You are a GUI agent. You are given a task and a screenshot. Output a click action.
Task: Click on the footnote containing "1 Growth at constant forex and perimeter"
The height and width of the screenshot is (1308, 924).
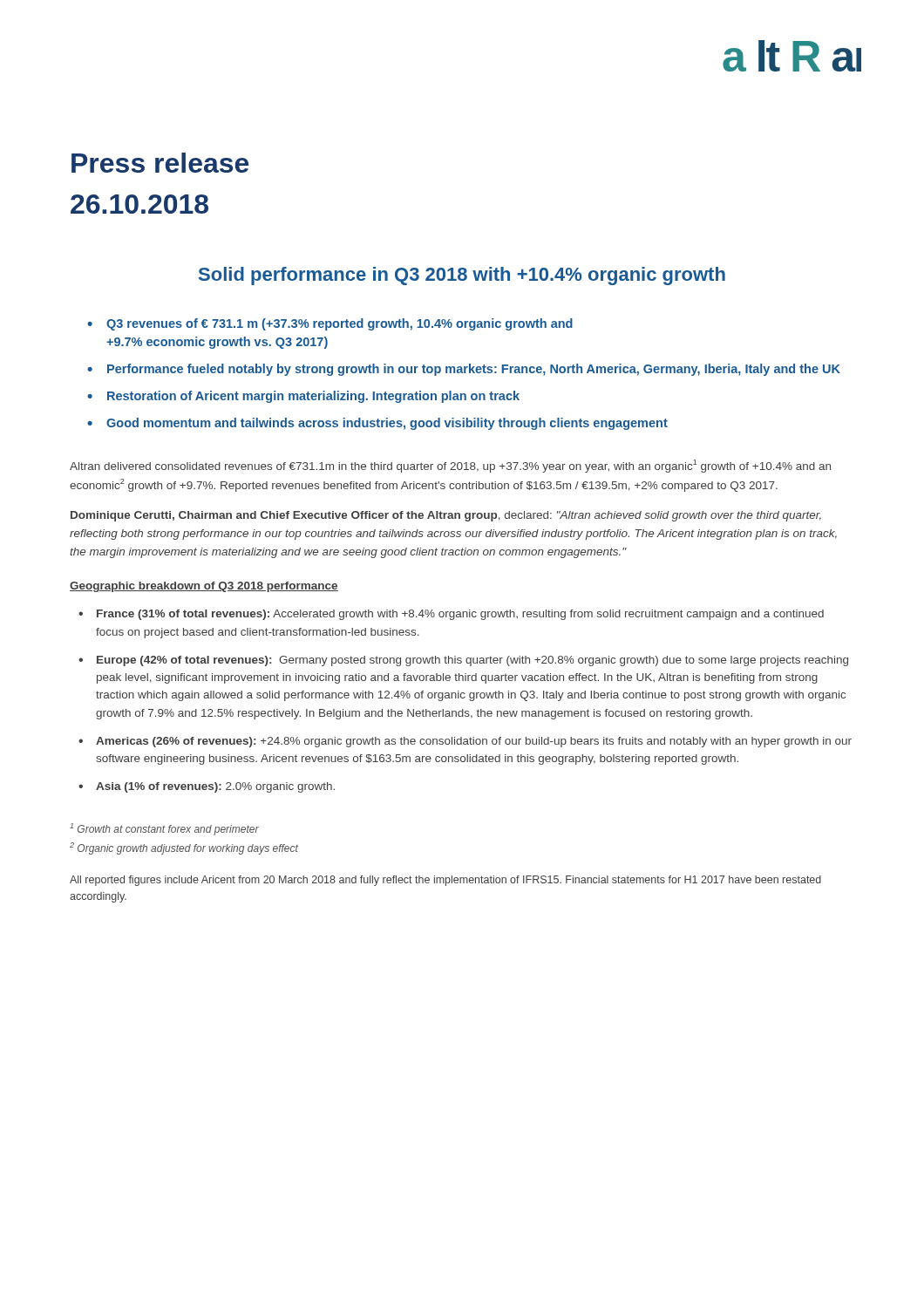164,828
